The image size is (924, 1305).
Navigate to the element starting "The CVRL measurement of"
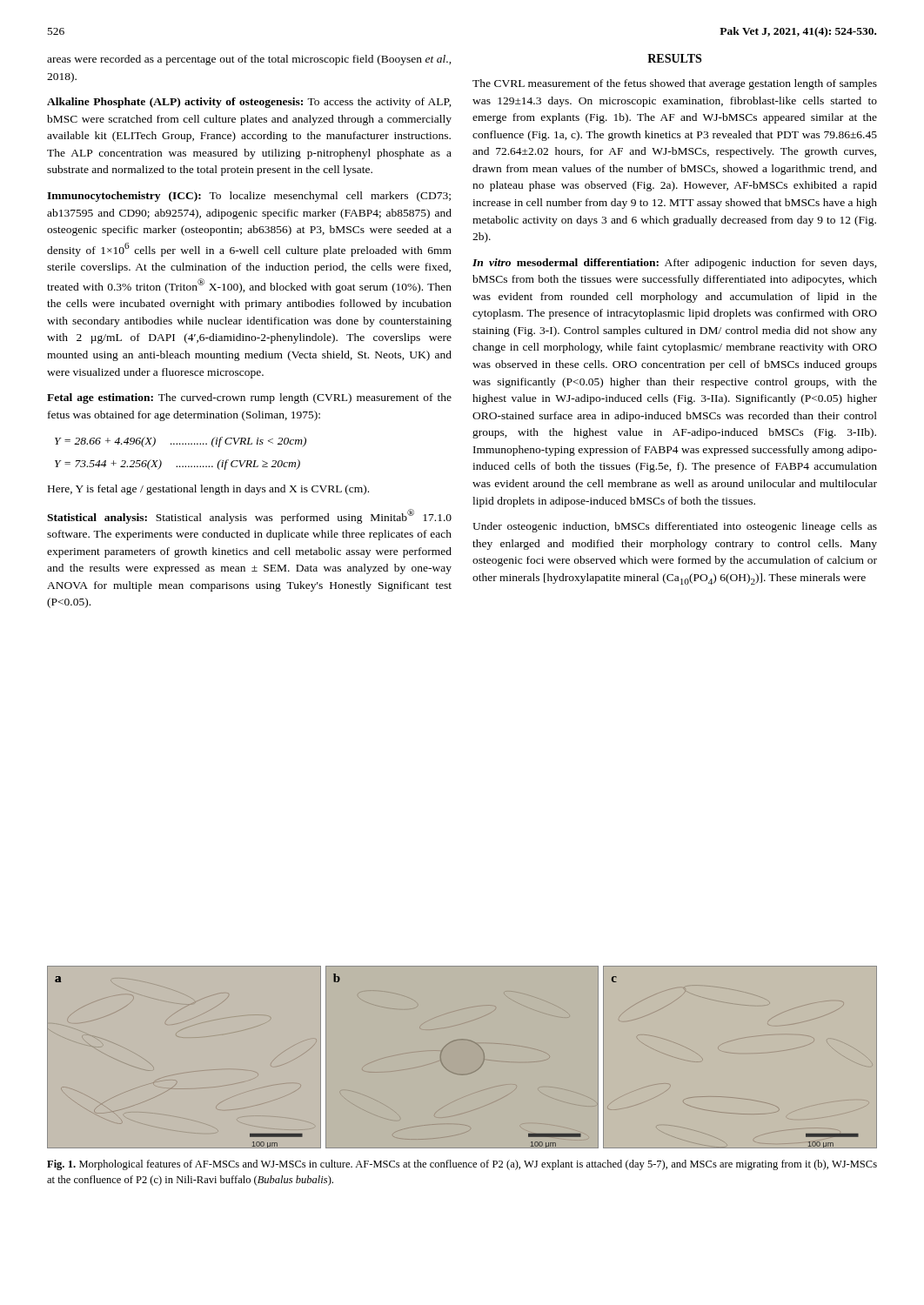click(675, 160)
